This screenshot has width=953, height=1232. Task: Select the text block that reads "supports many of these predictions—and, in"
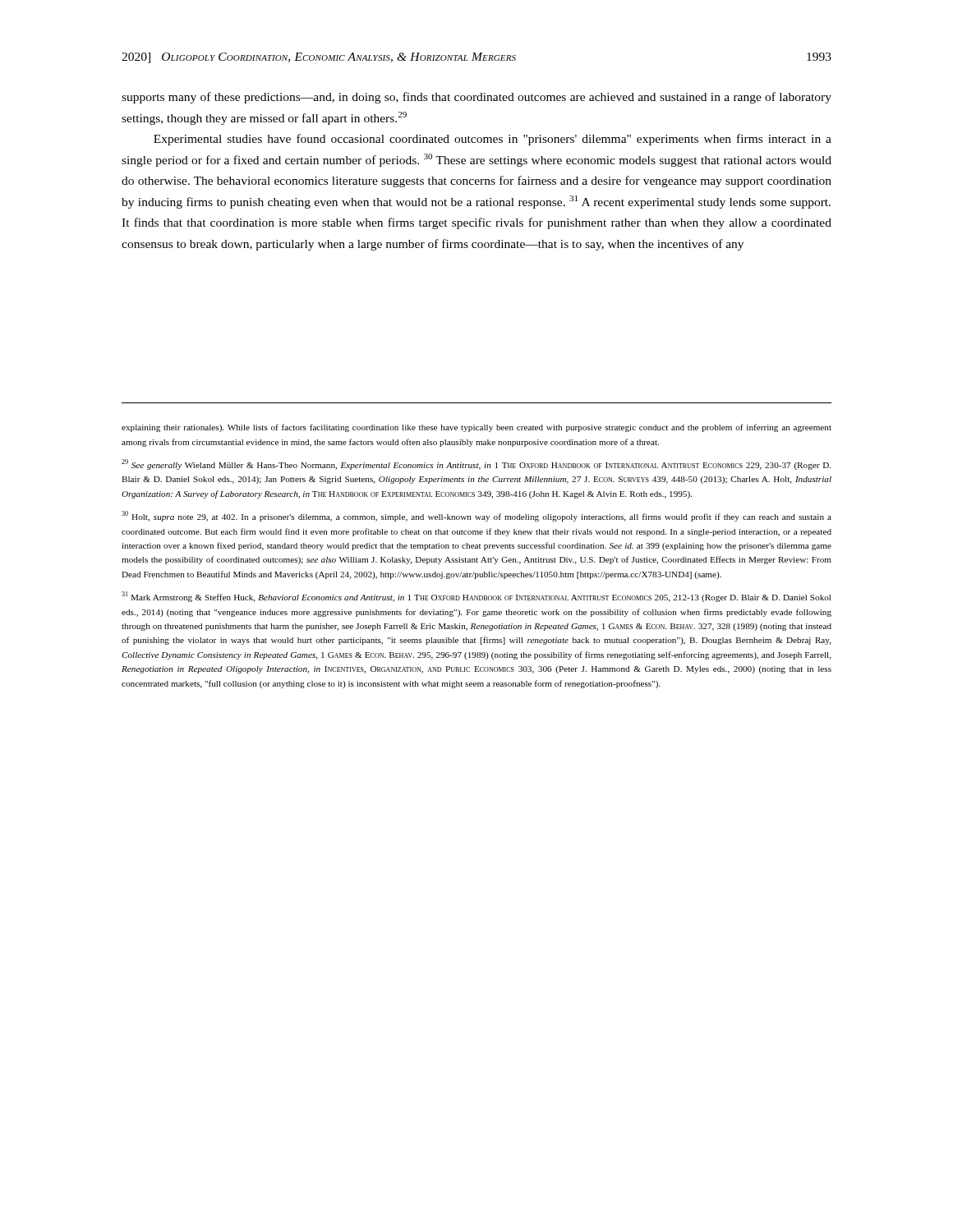(x=476, y=170)
